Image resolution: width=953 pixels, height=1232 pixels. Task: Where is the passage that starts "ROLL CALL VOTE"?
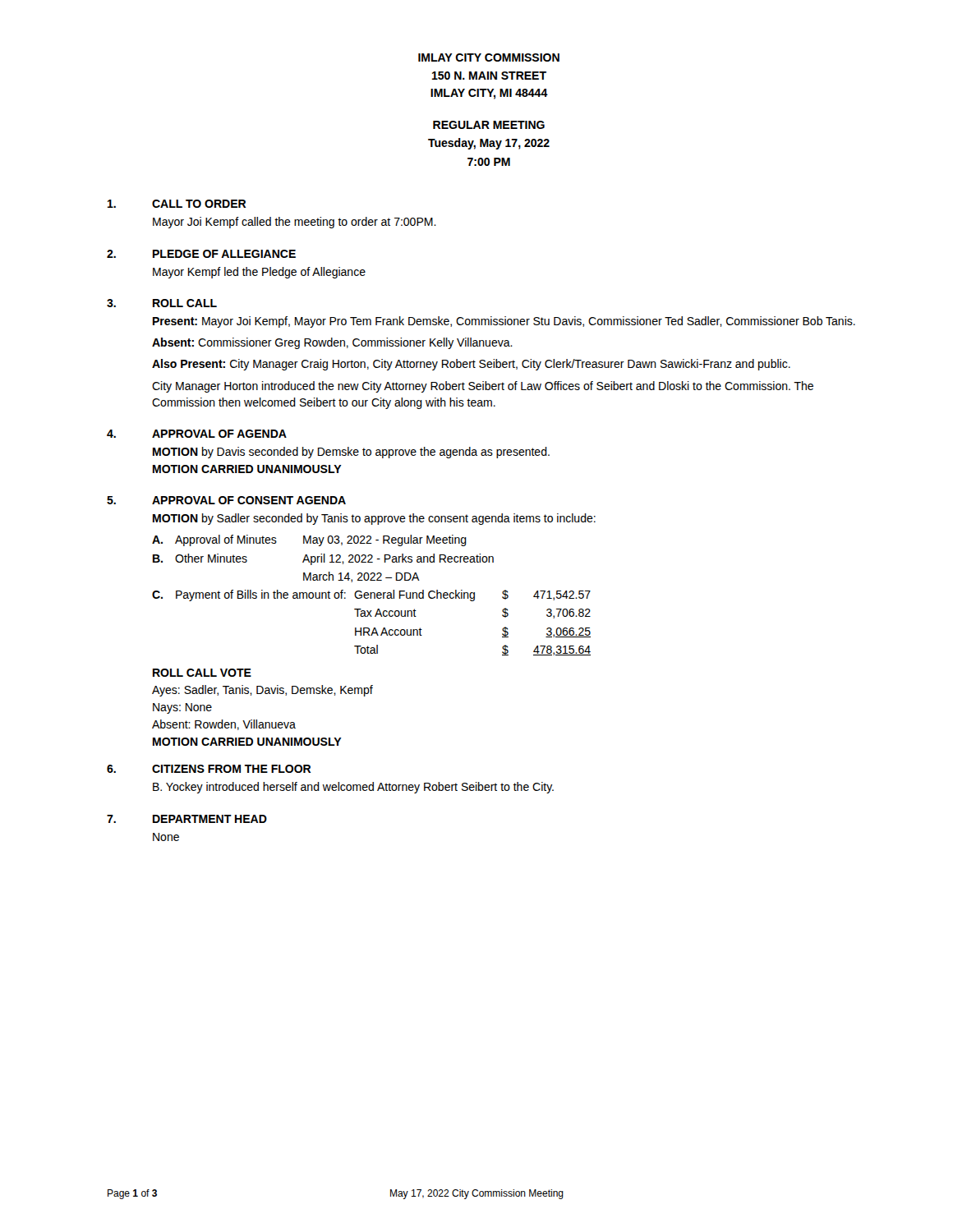tap(202, 673)
